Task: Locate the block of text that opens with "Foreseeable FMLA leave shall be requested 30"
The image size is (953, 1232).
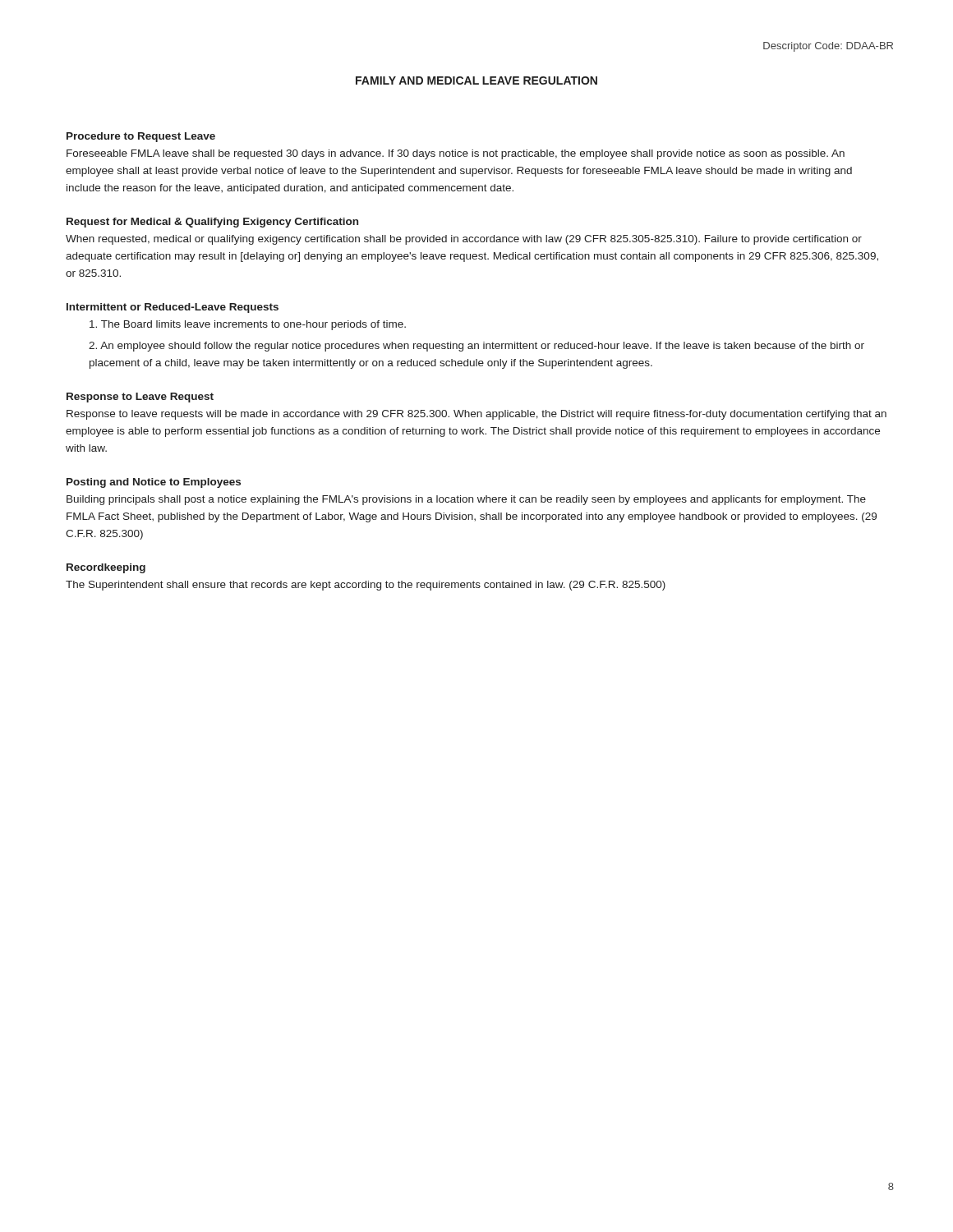Action: (x=459, y=170)
